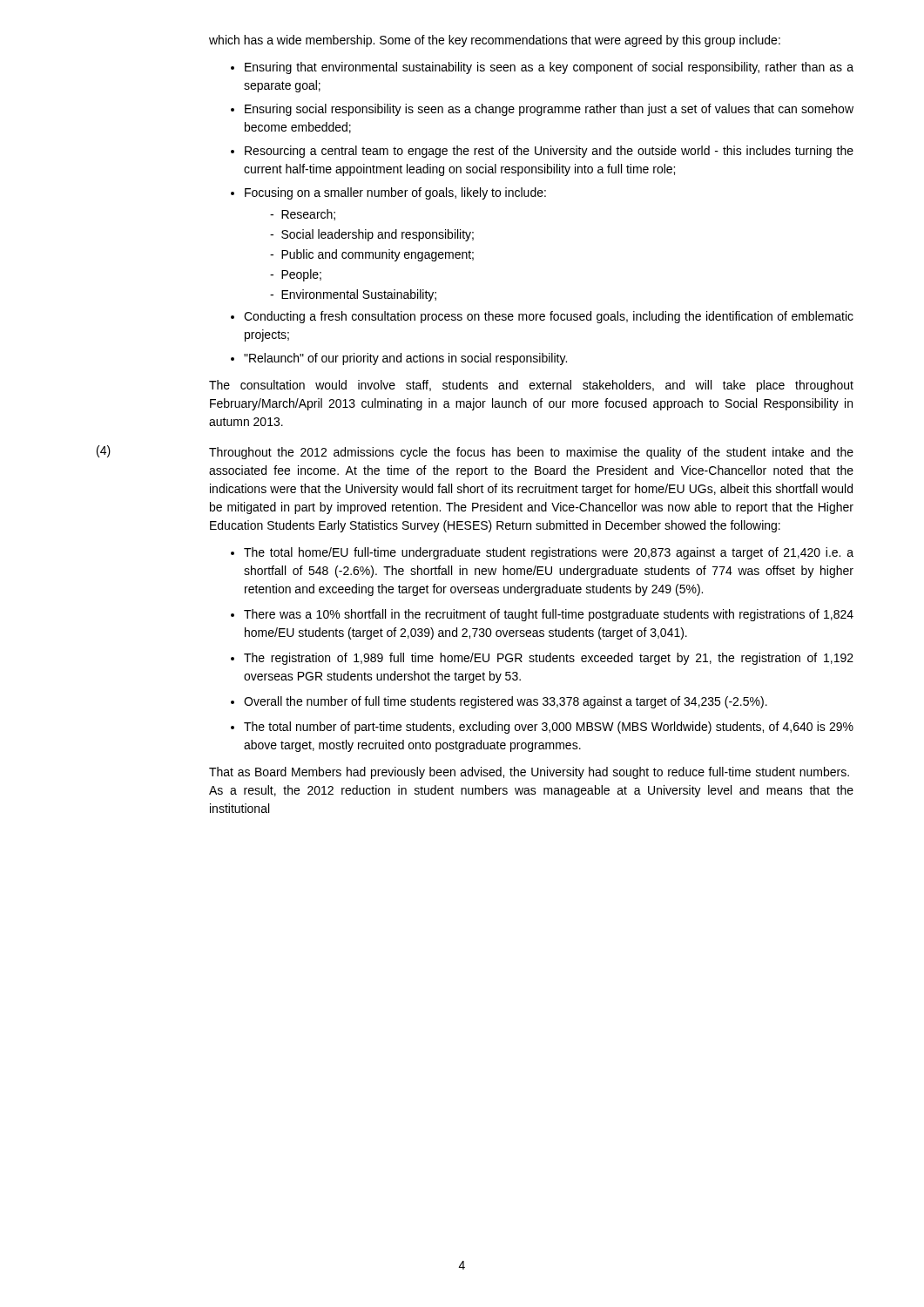Viewport: 924px width, 1307px height.
Task: Click on the list item containing "Overall the number of full time"
Action: click(x=506, y=701)
